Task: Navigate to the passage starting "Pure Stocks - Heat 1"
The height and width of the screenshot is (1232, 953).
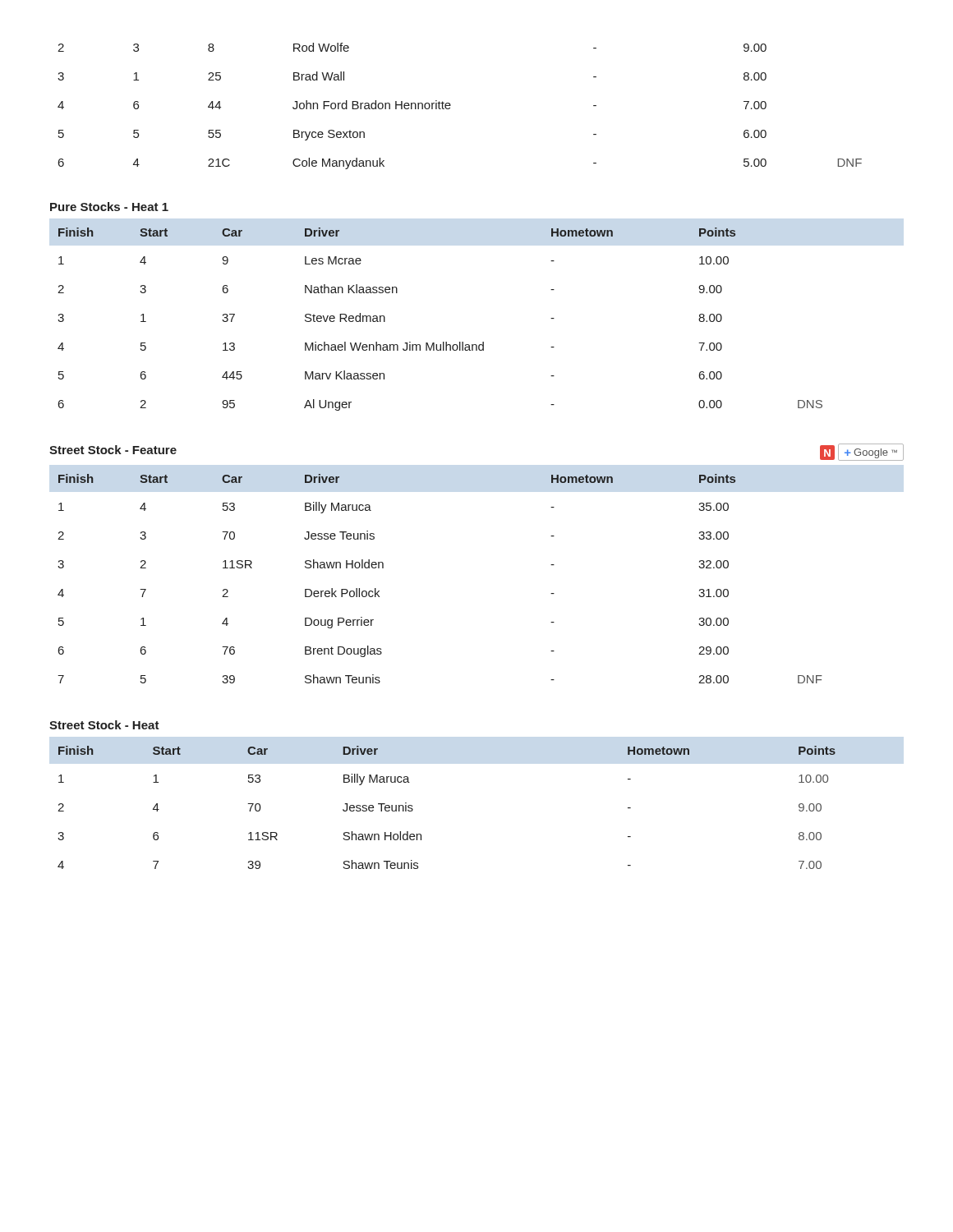Action: (109, 207)
